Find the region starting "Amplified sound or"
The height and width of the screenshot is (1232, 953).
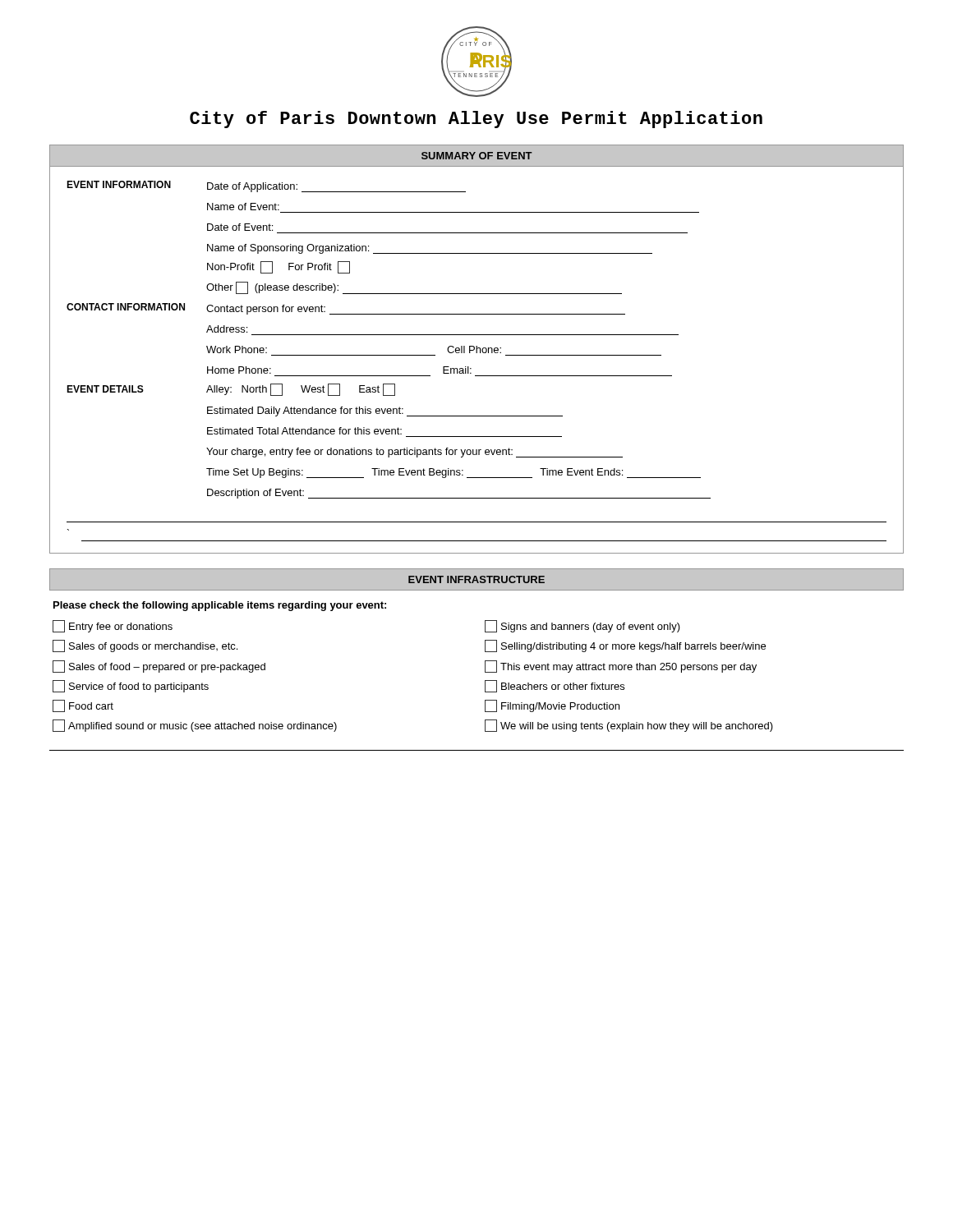click(x=195, y=726)
